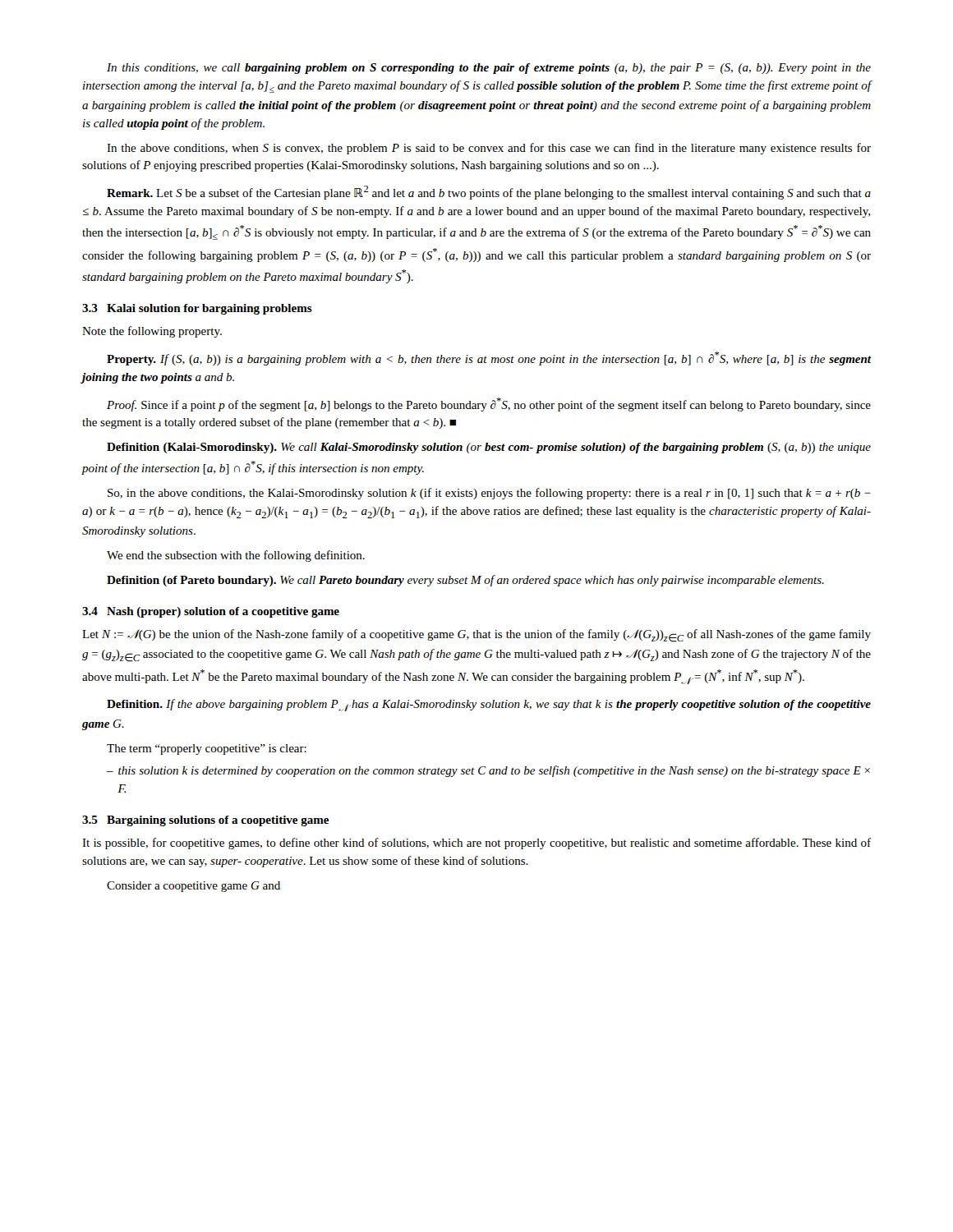Locate the region starting "Definition (Kalai-Smorodinsky). We call Kalai-Smorodinsky solution (or"

[x=476, y=458]
